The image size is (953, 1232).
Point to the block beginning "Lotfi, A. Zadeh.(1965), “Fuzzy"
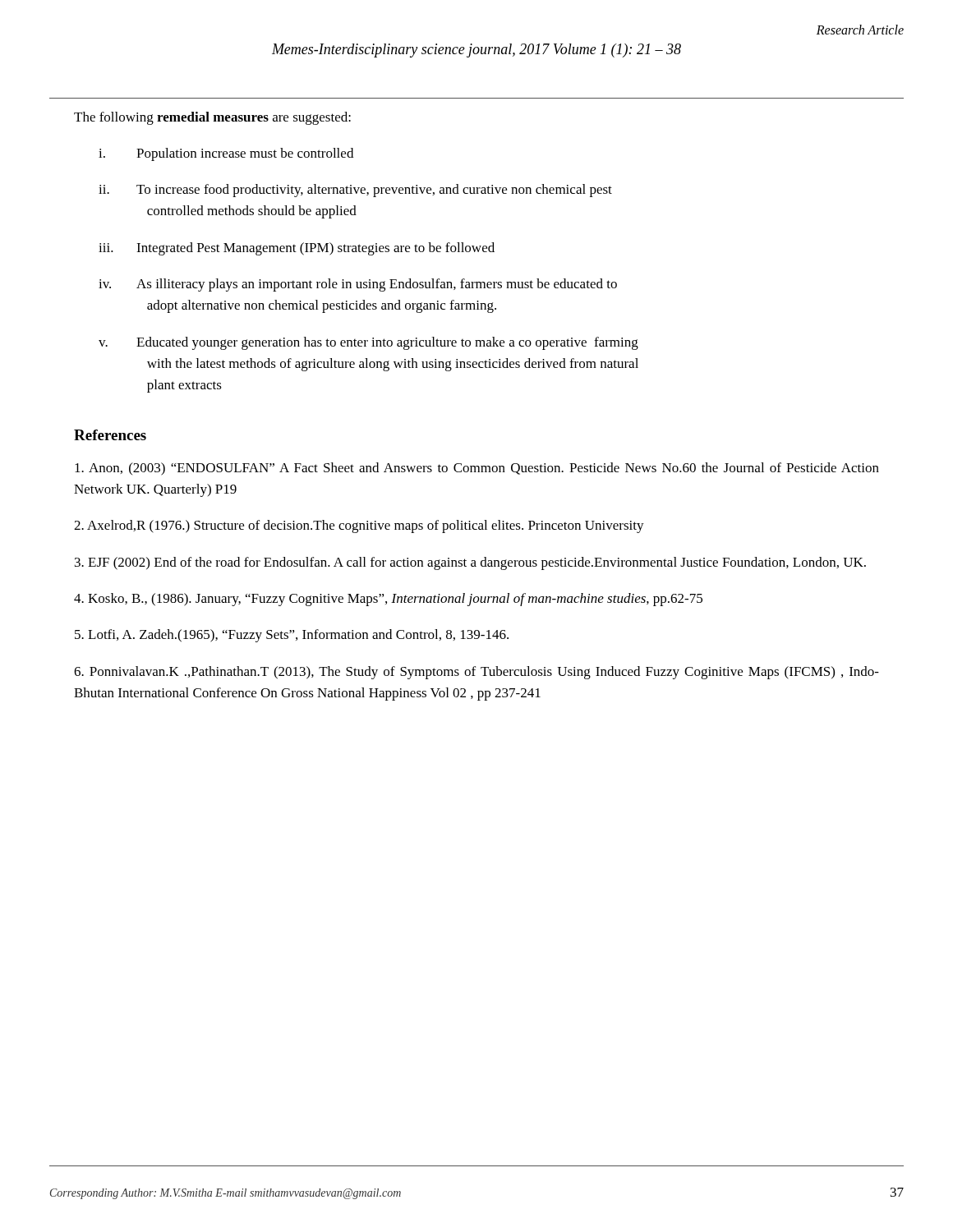[x=292, y=635]
